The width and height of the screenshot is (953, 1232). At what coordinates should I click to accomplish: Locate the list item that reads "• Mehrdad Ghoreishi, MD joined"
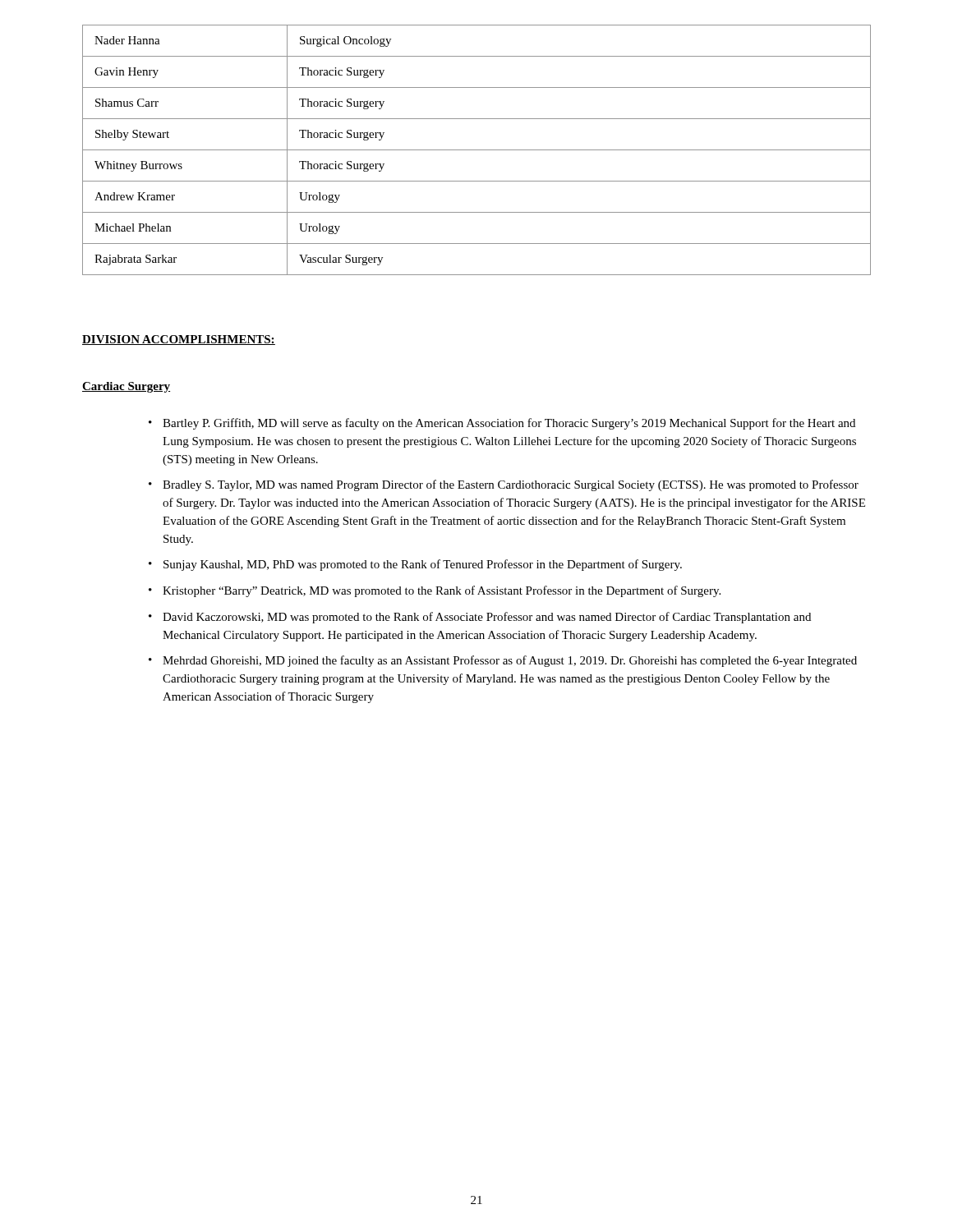(509, 679)
